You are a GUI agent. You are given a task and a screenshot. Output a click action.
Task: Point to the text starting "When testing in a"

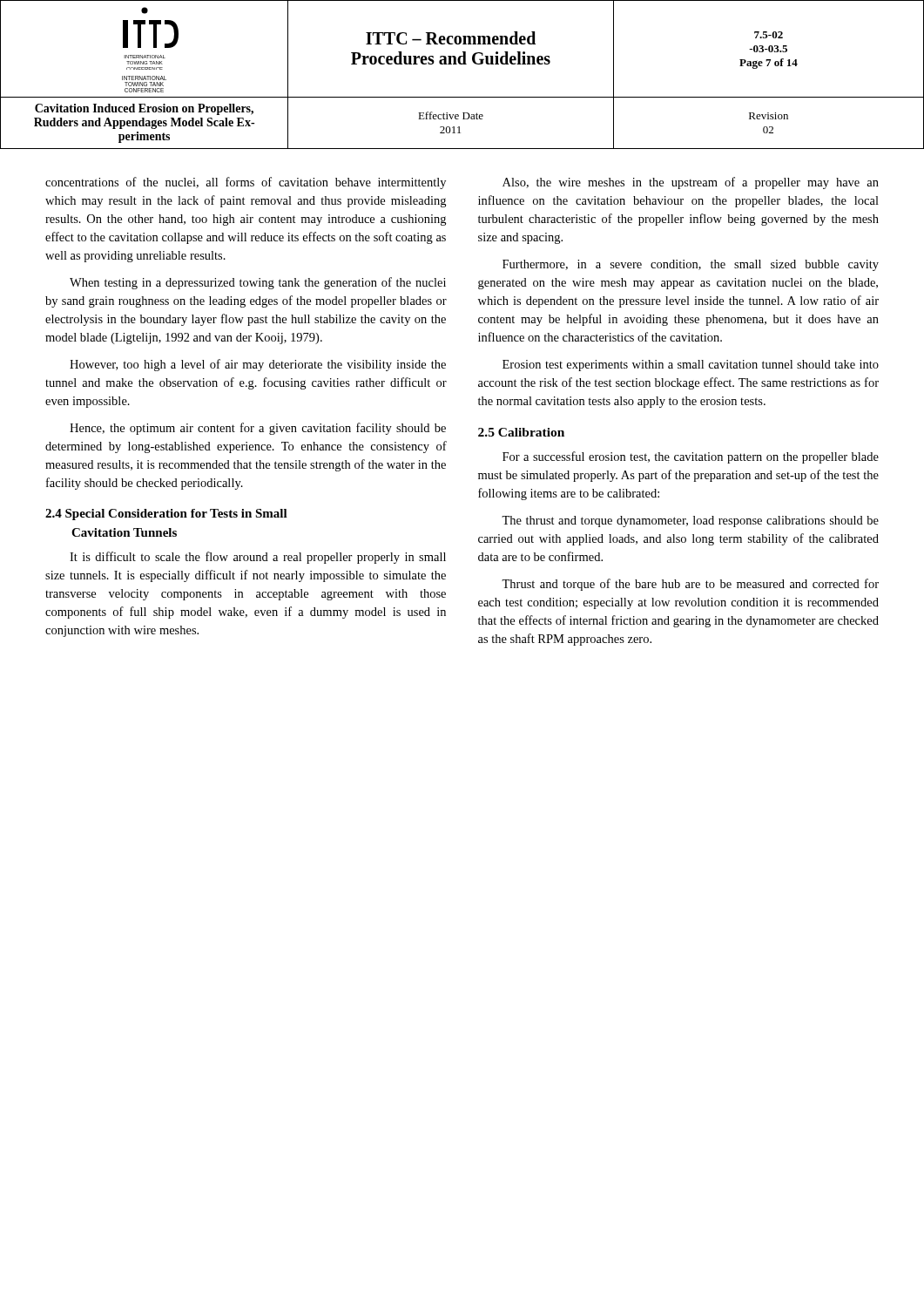(246, 310)
